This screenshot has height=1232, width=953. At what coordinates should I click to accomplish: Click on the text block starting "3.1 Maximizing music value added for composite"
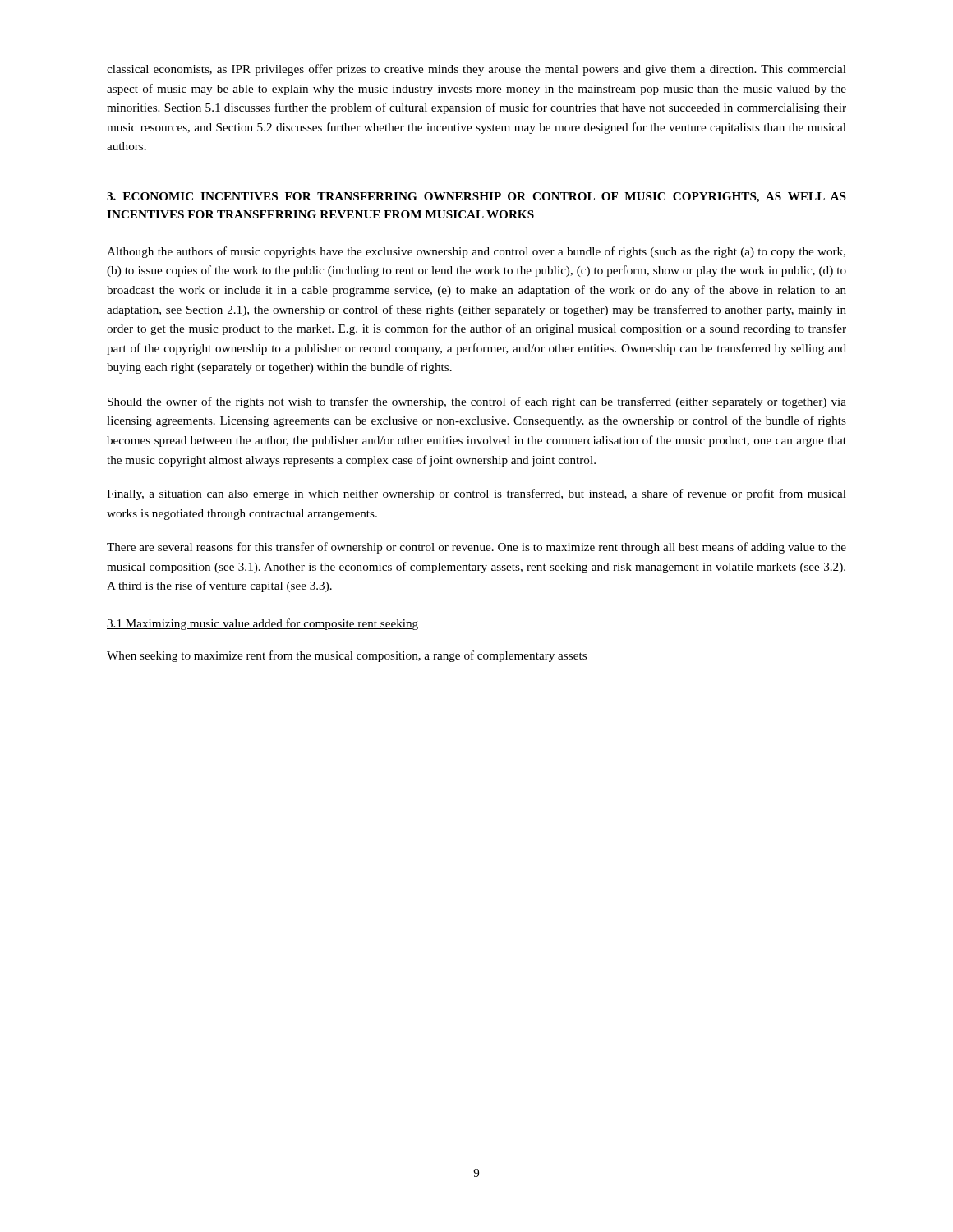coord(263,623)
